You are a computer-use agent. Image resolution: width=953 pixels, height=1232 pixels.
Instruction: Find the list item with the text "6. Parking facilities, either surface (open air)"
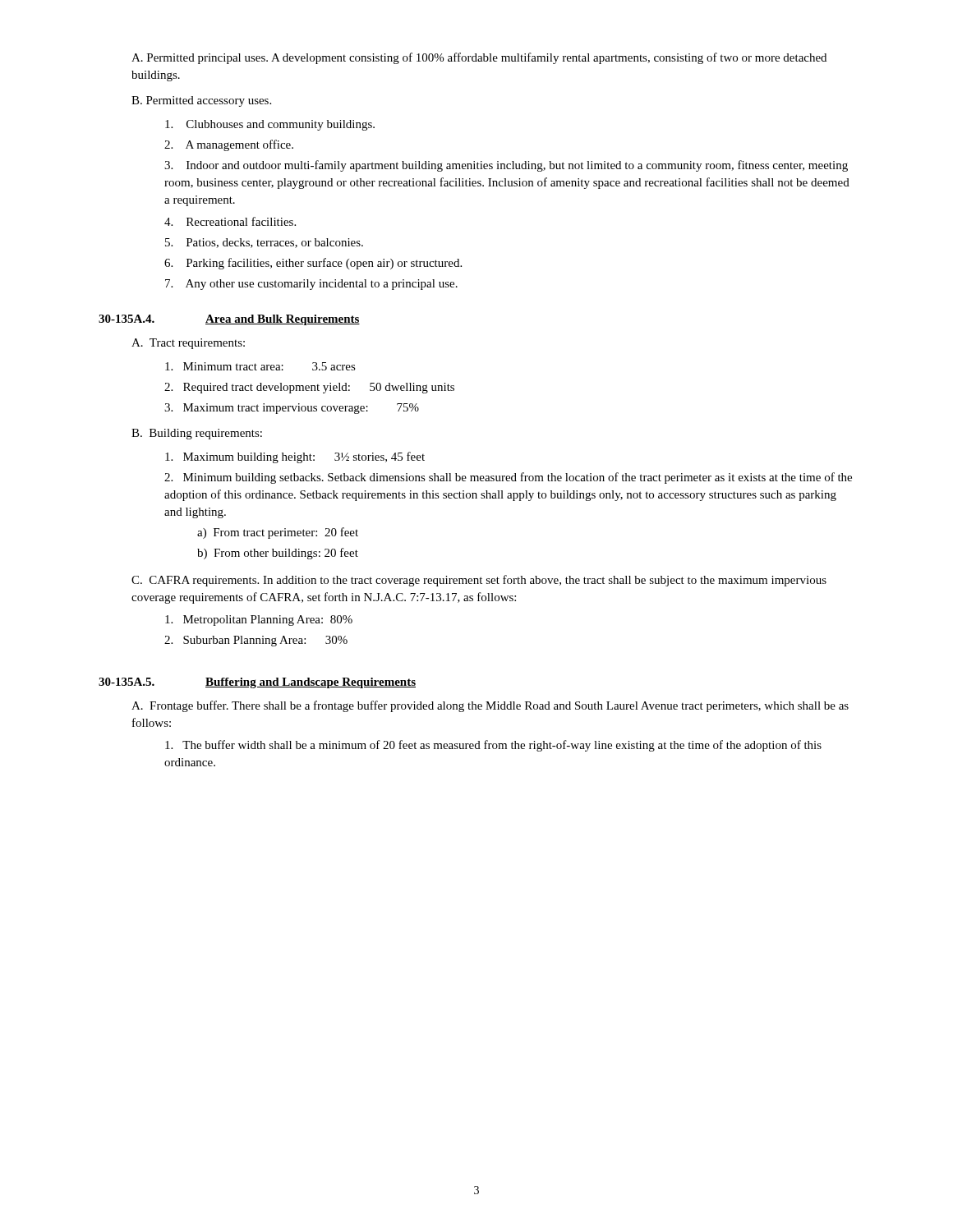[313, 263]
